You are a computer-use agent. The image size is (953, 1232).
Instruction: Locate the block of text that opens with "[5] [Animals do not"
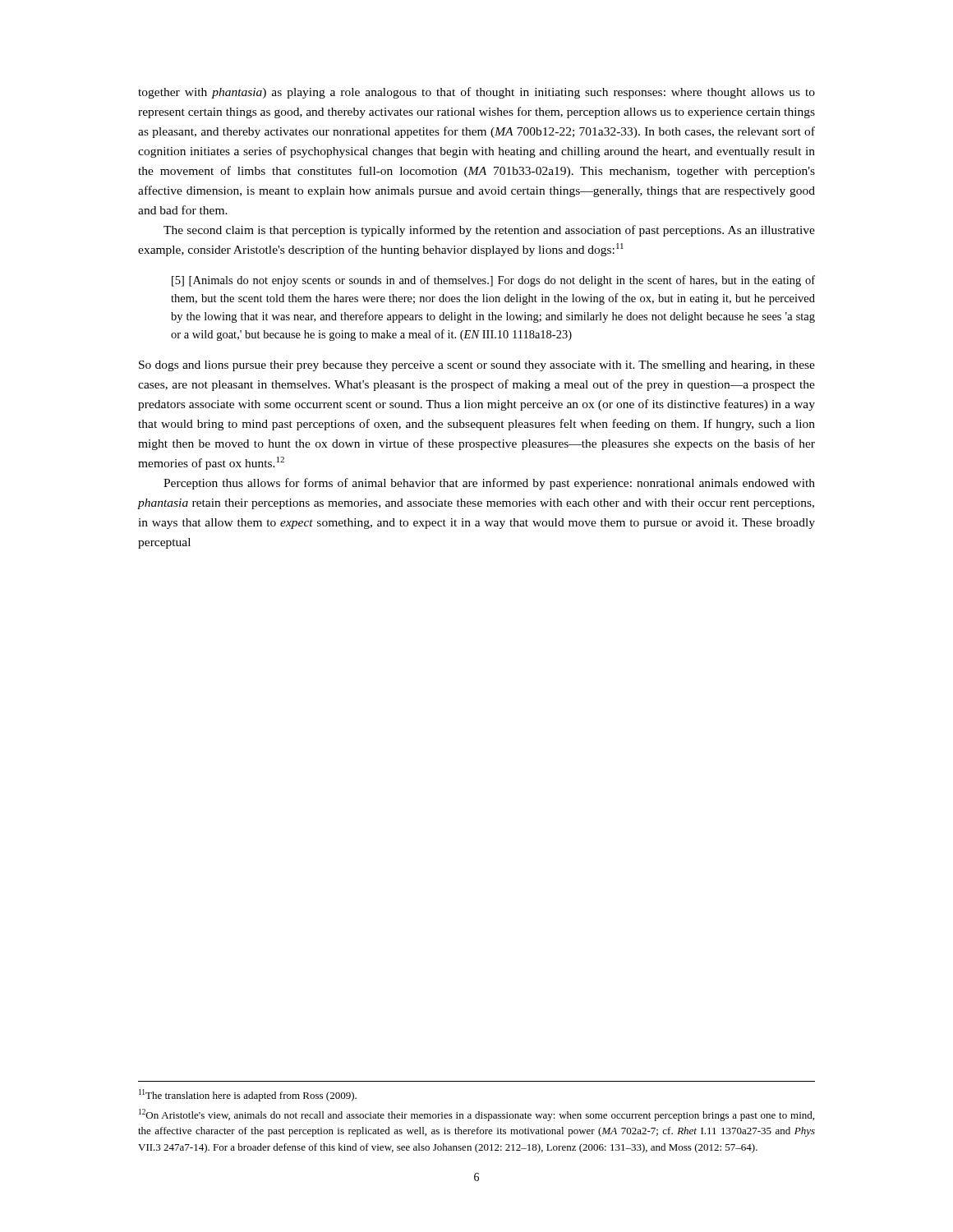pos(493,307)
